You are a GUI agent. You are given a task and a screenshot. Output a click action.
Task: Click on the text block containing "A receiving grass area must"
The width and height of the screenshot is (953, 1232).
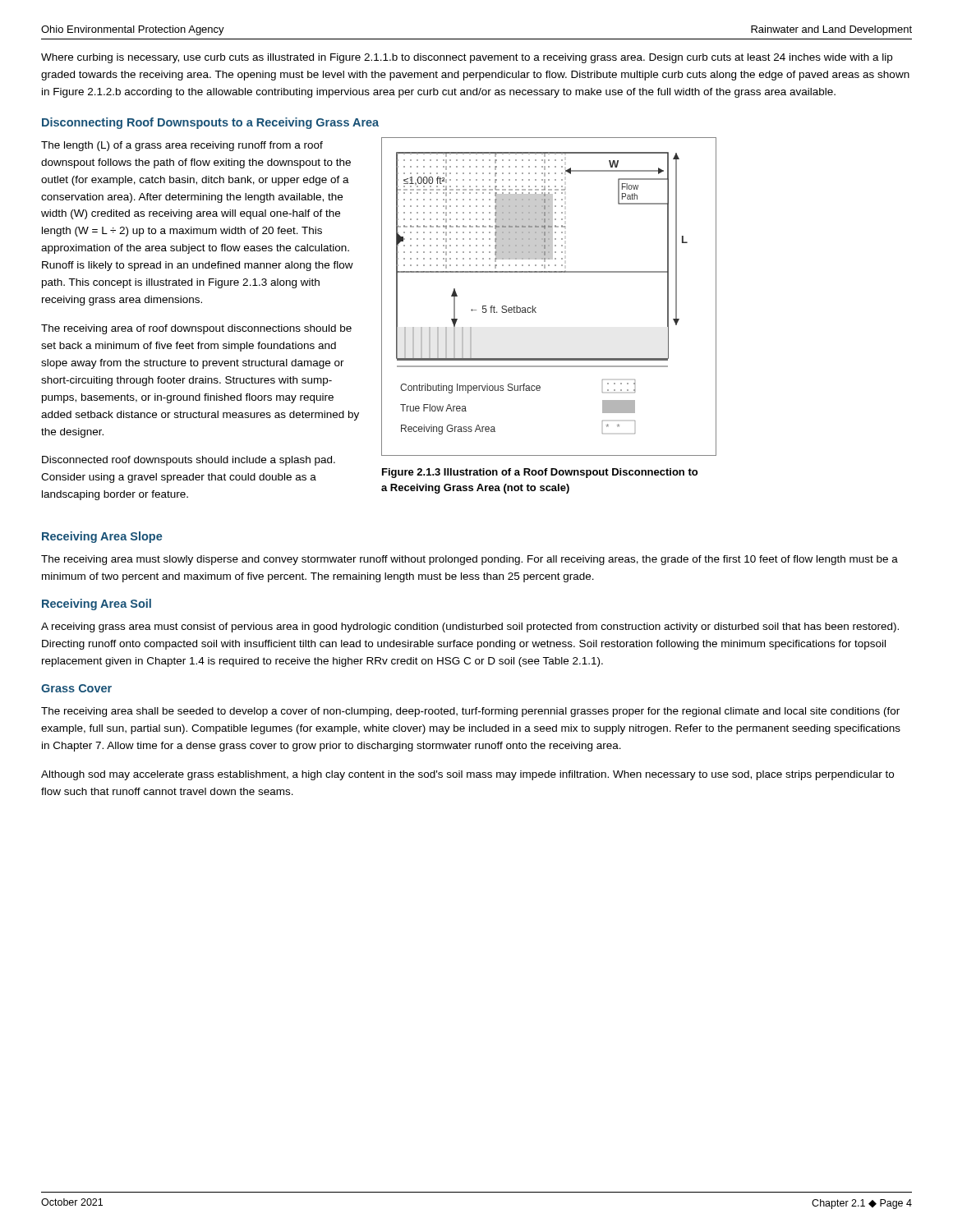pos(470,644)
